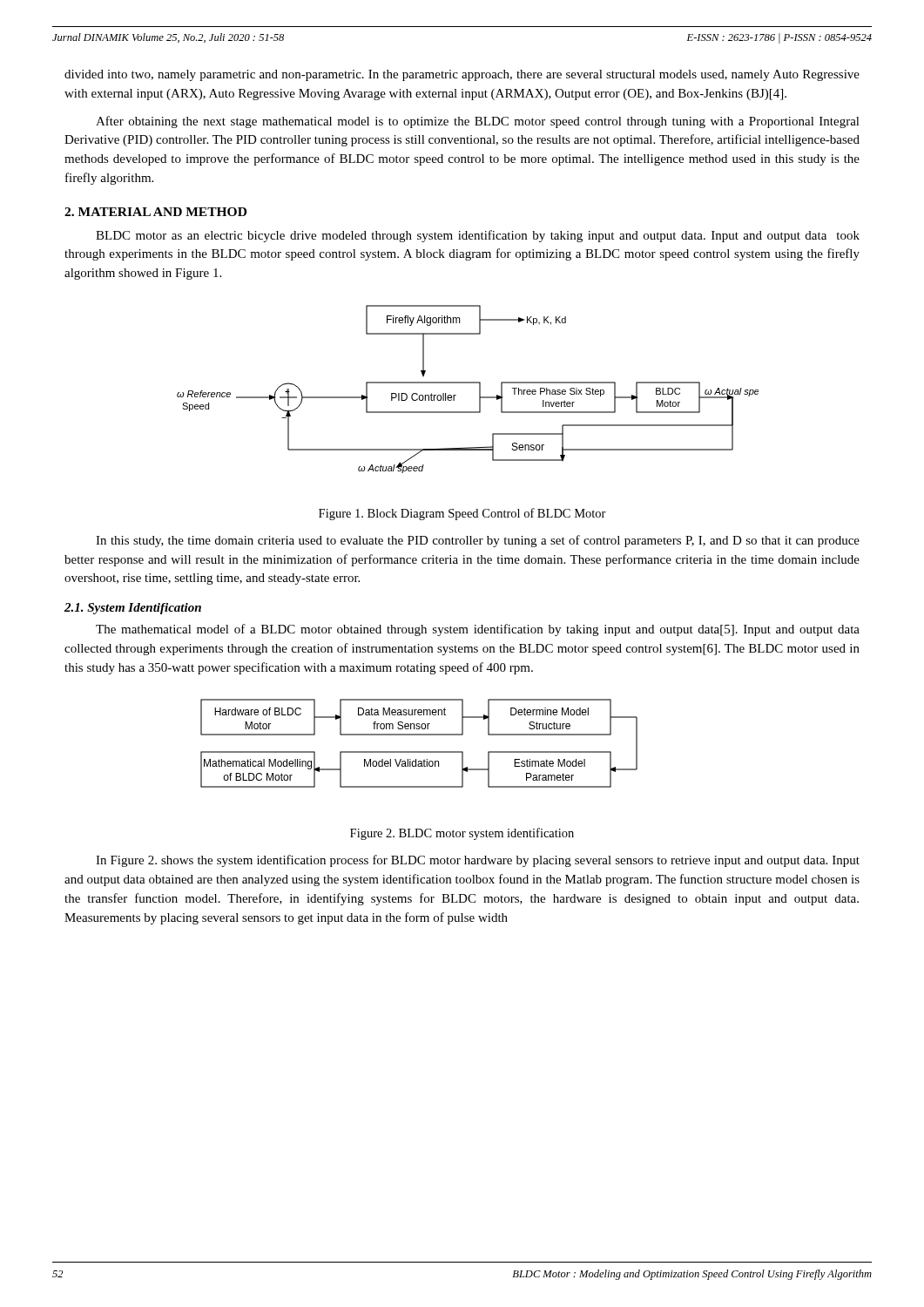Locate the text "2. MATERIAL AND METHOD"
Screen dimensions: 1307x924
(156, 211)
